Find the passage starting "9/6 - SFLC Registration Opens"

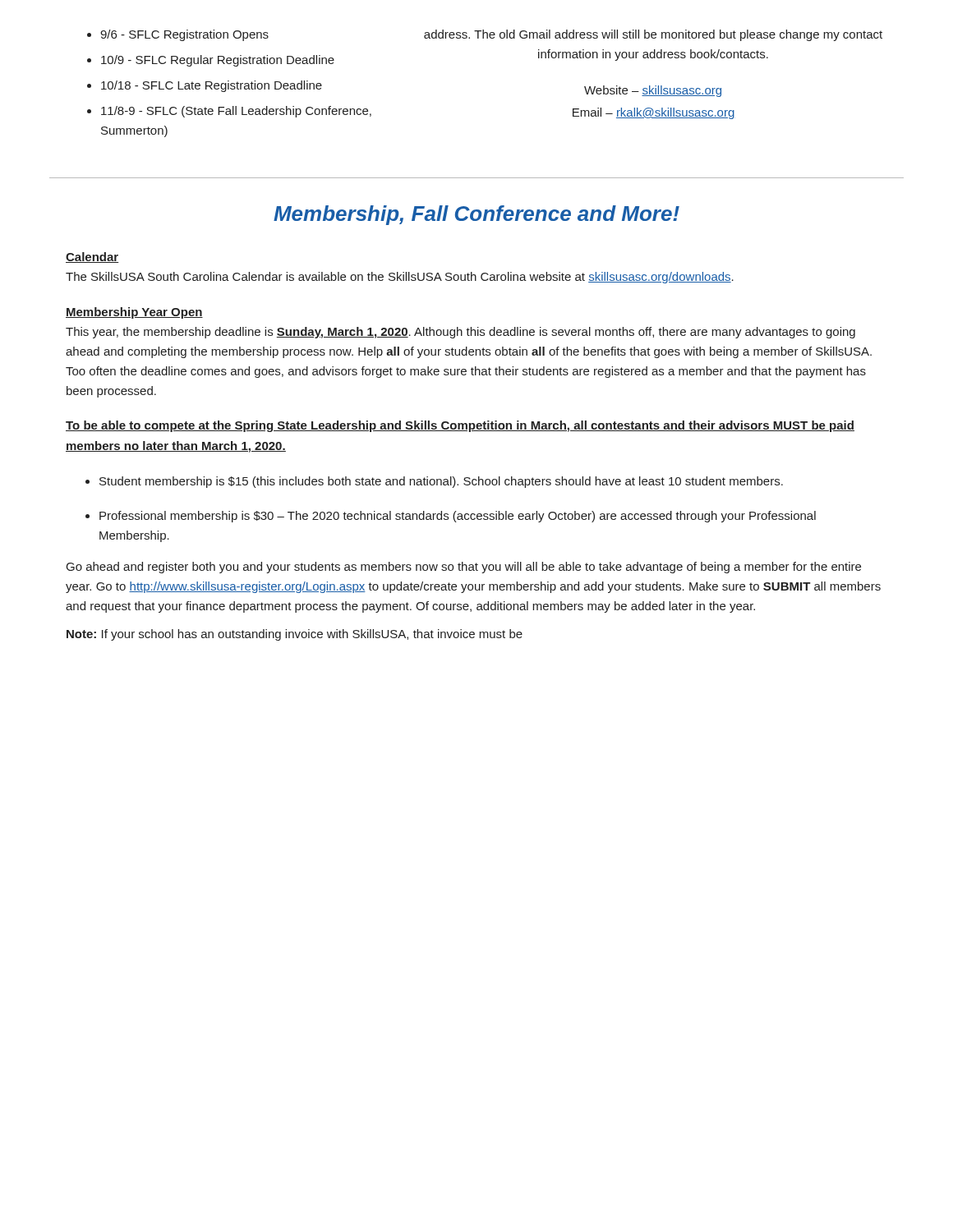[185, 34]
